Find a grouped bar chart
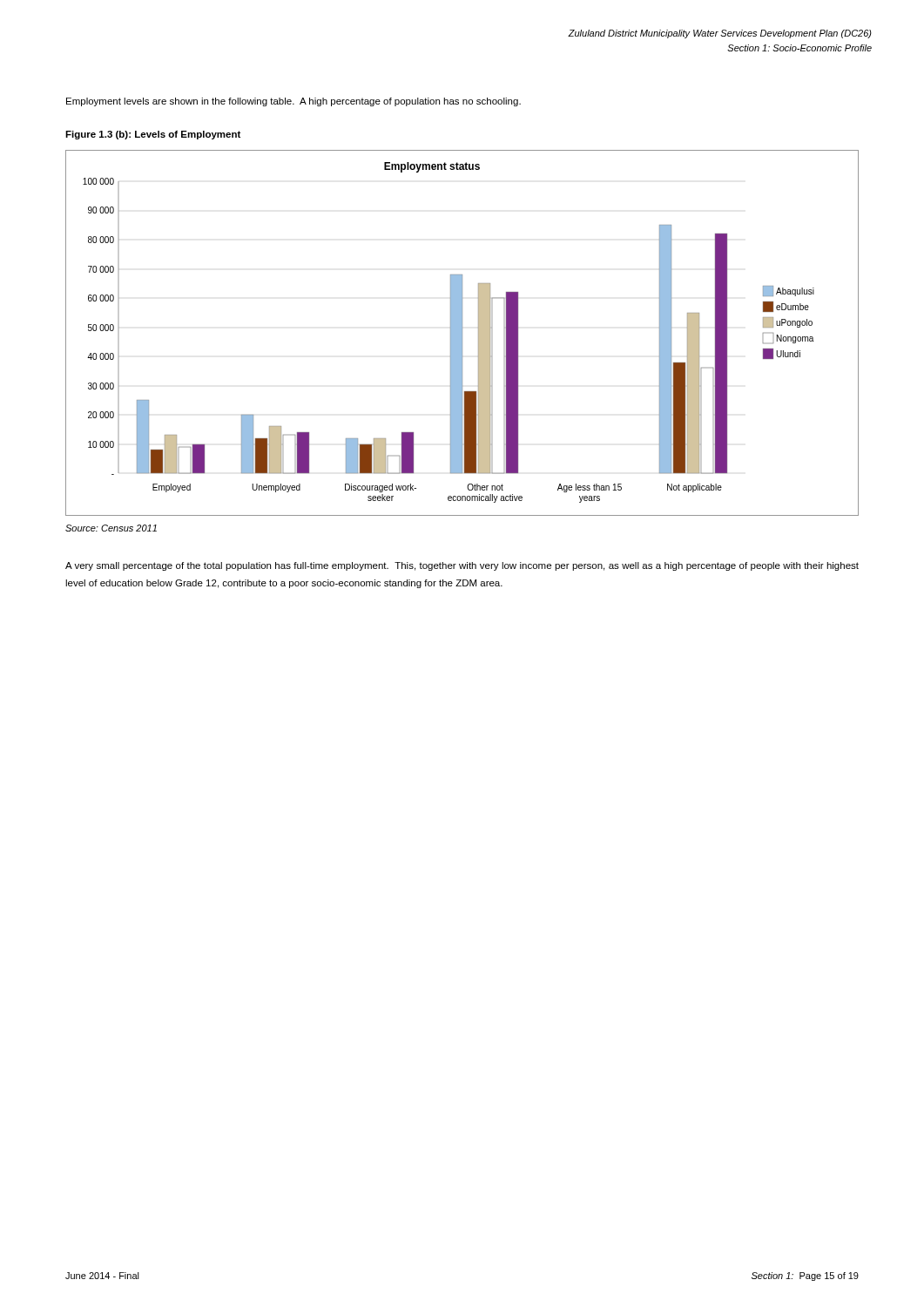The width and height of the screenshot is (924, 1307). coord(462,333)
